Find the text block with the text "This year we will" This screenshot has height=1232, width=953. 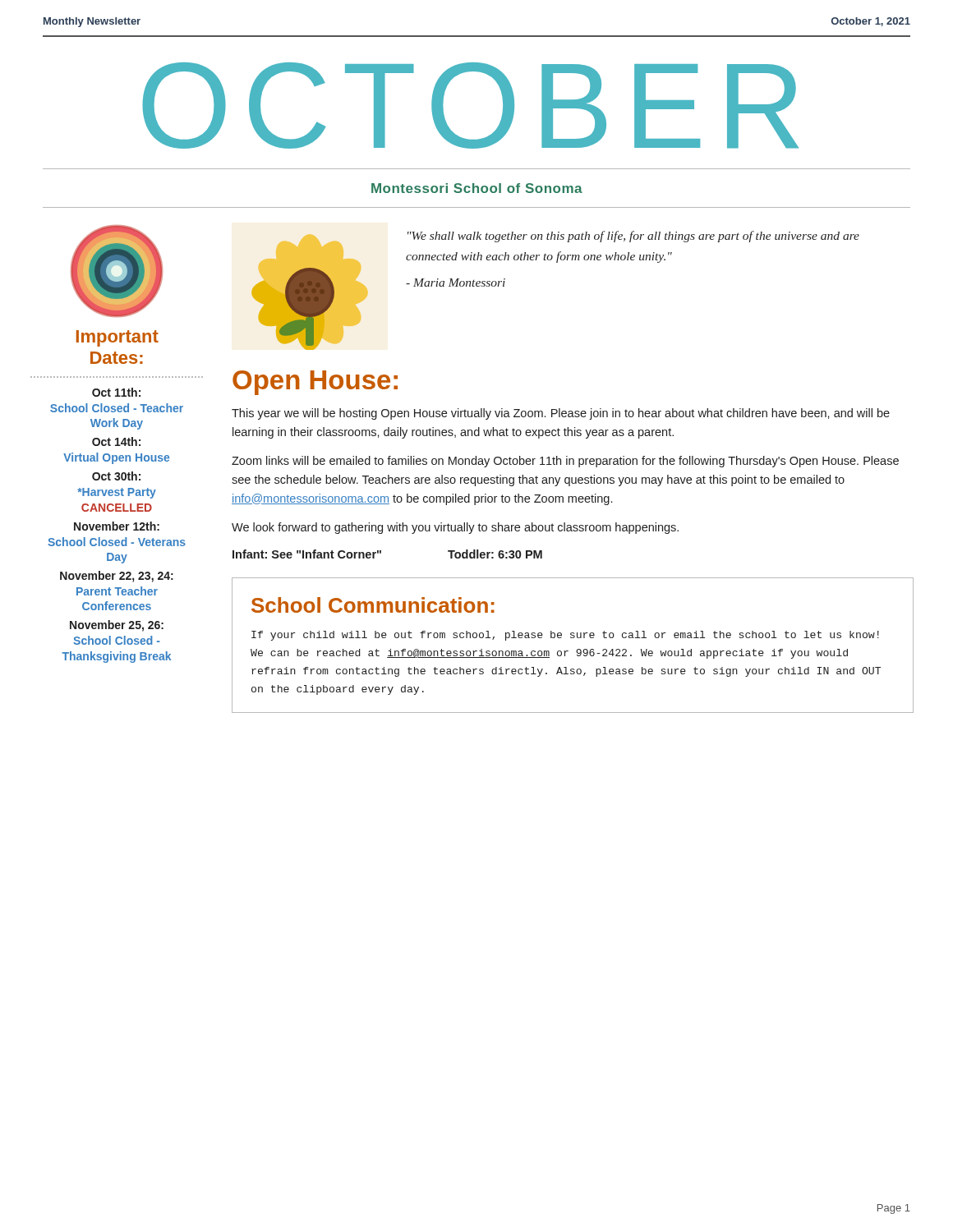coord(561,423)
